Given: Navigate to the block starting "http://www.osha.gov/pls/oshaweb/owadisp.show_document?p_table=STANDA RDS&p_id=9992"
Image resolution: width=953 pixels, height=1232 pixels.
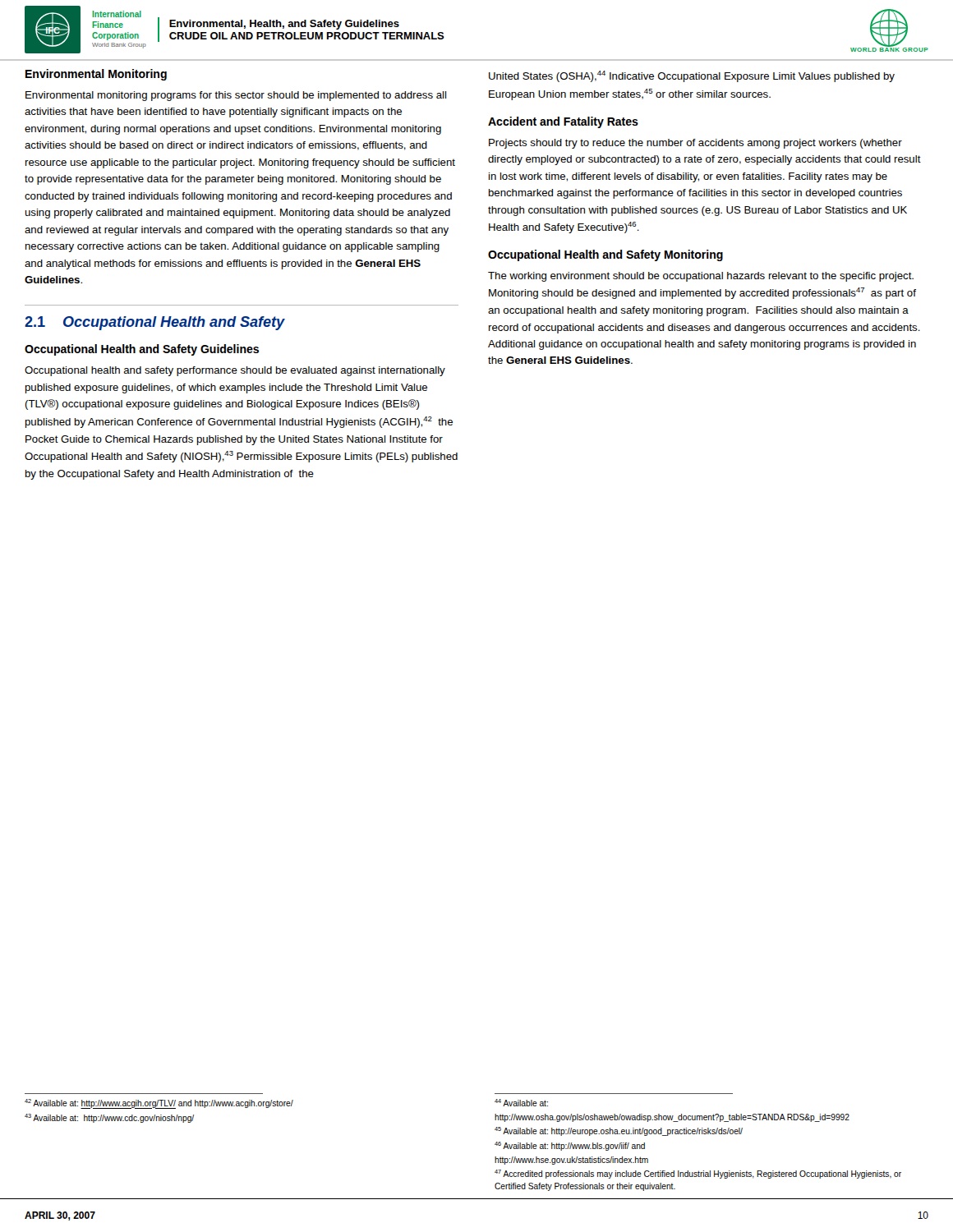Looking at the screenshot, I should (672, 1118).
